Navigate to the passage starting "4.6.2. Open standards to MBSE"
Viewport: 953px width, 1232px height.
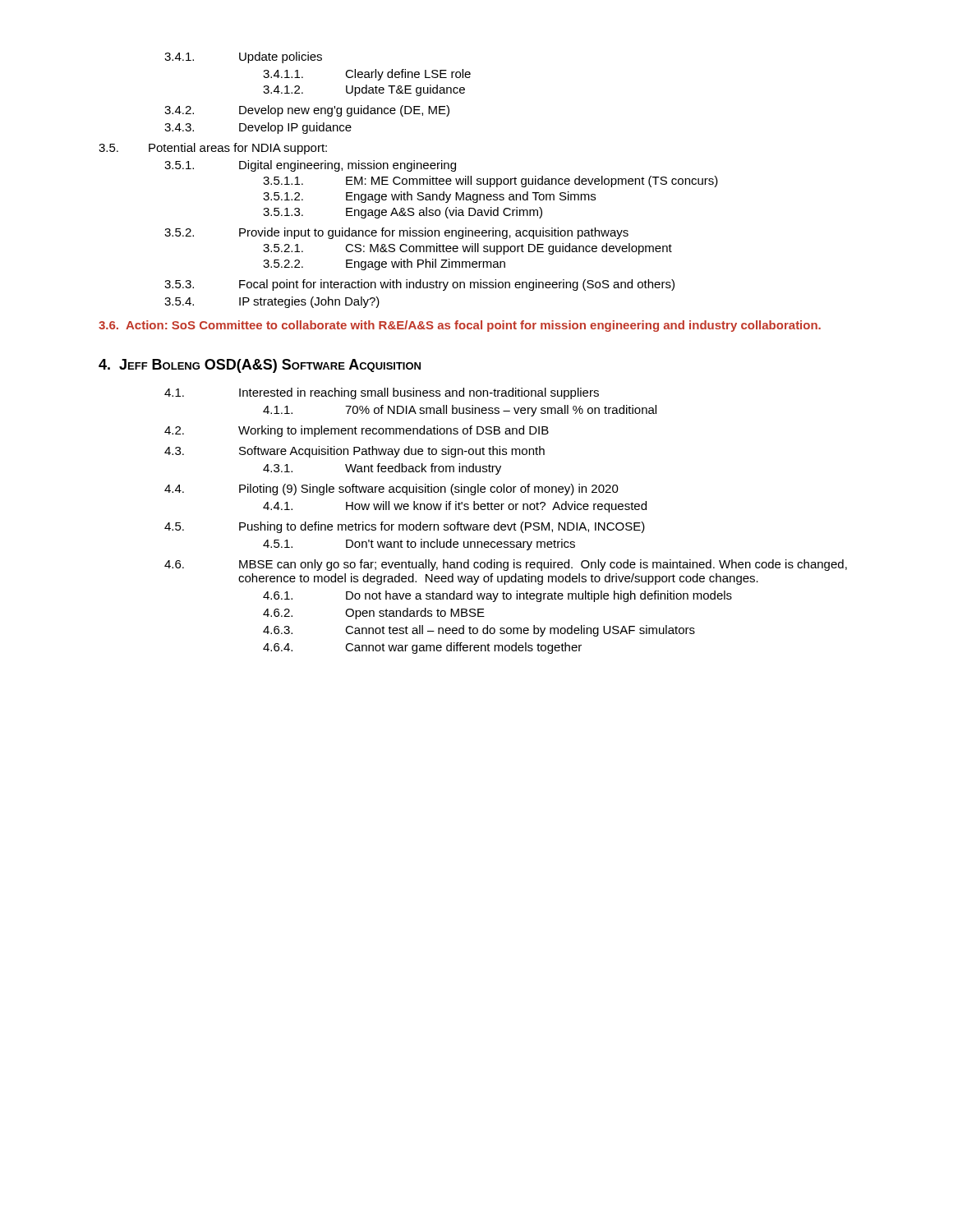(374, 614)
